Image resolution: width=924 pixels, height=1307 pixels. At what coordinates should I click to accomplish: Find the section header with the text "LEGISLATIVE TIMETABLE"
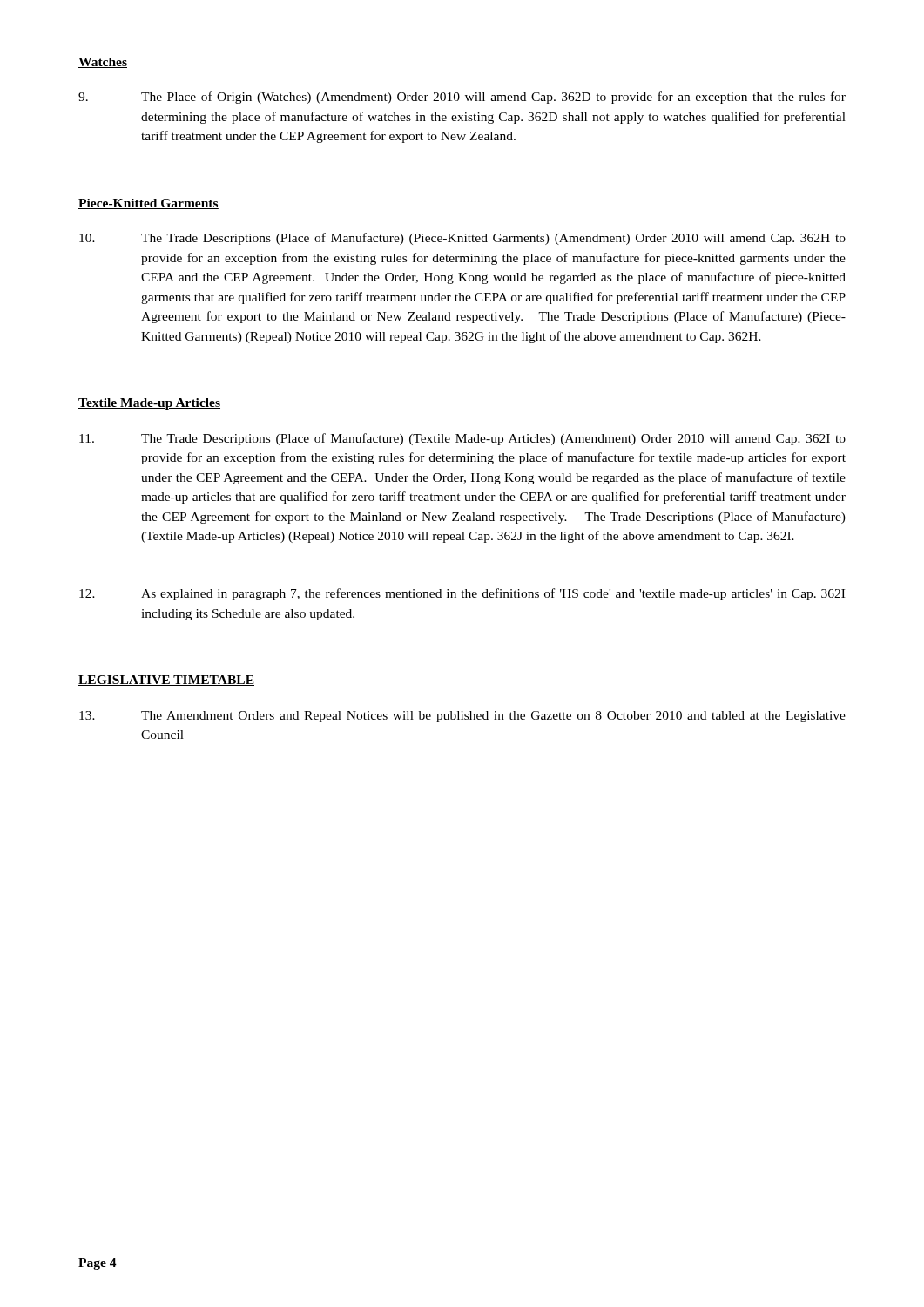[x=166, y=681]
